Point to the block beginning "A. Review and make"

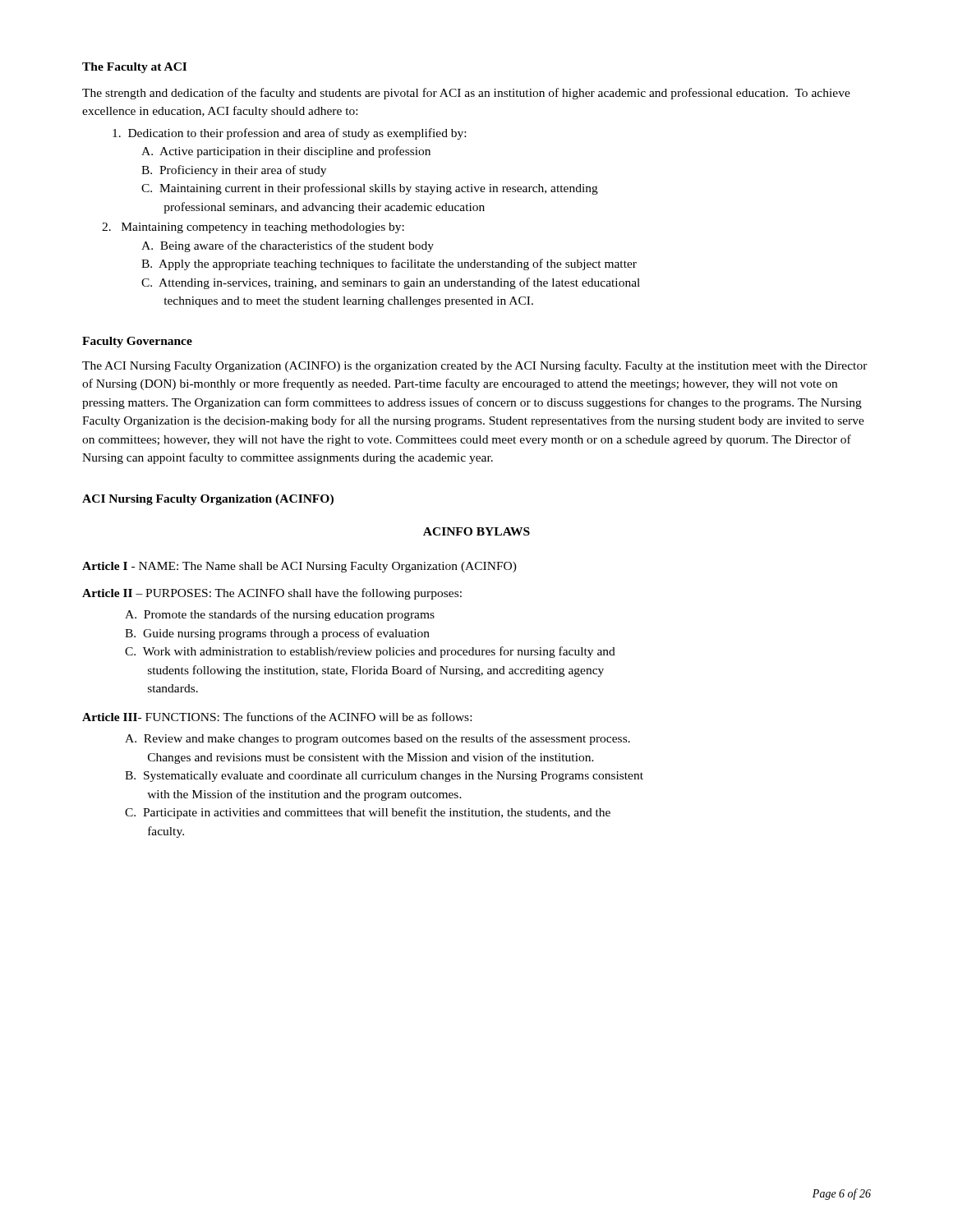coord(378,747)
